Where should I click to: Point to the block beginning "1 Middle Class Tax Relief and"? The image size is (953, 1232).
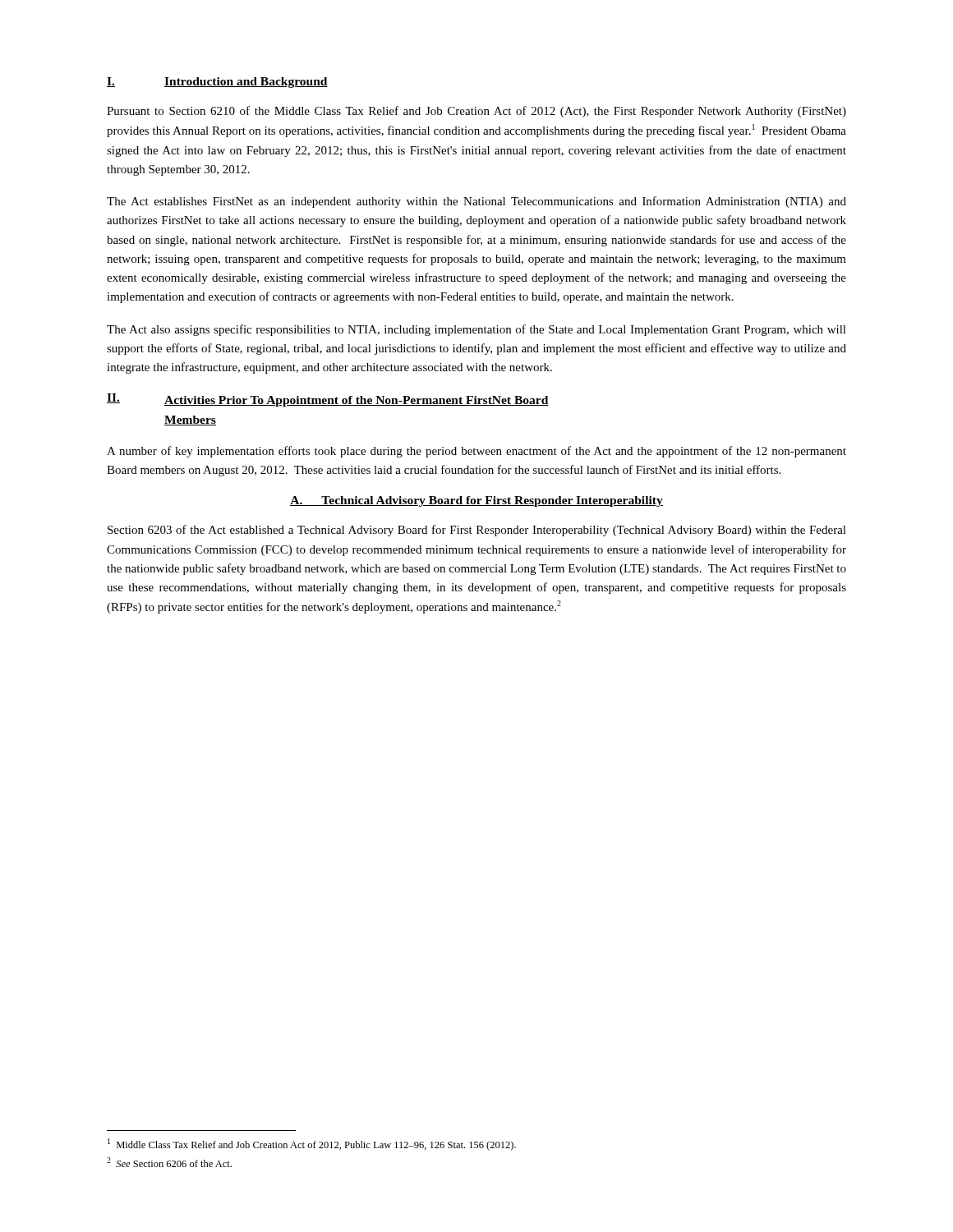[476, 1144]
